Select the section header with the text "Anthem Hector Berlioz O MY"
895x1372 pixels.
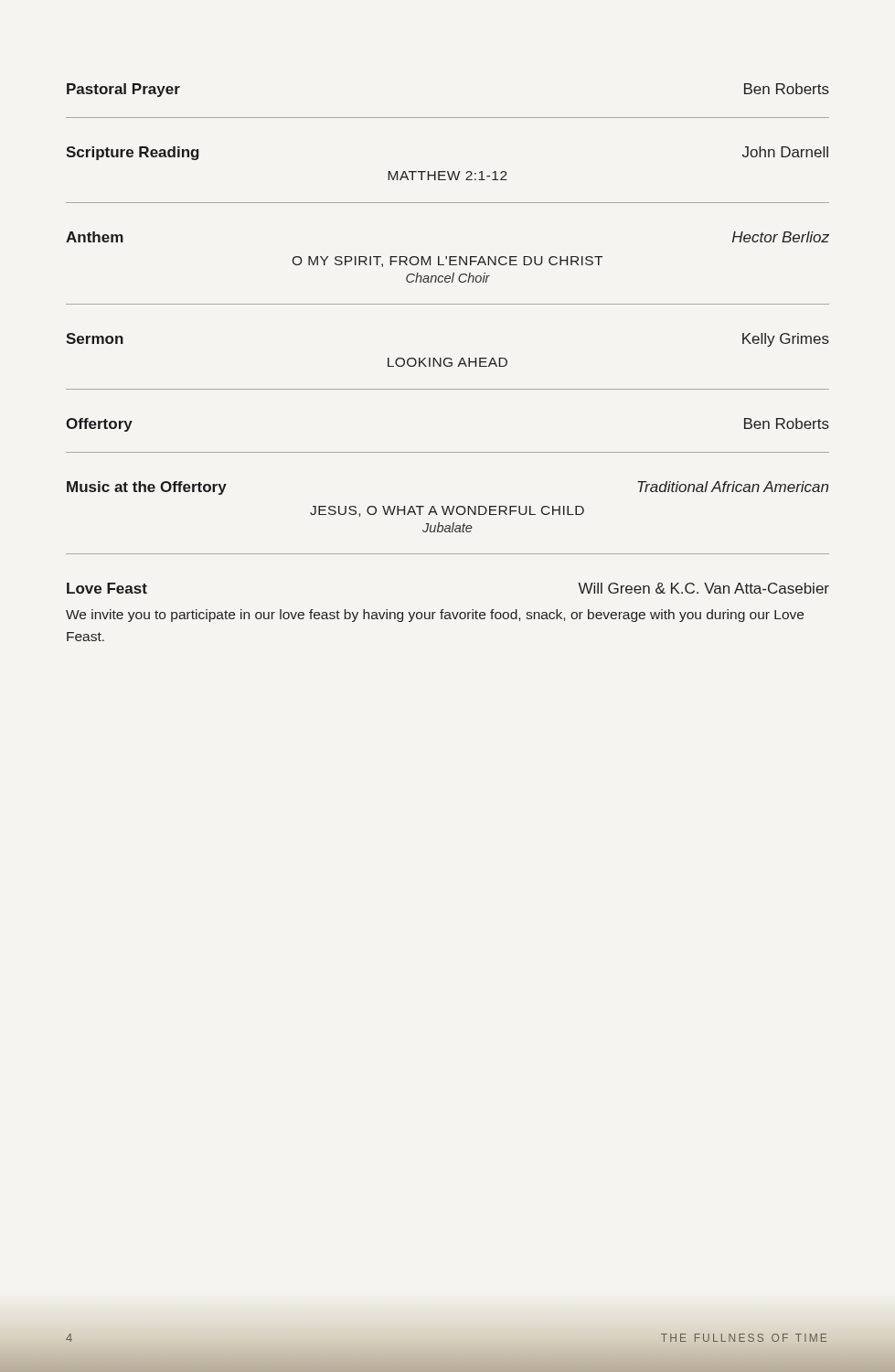coord(448,257)
